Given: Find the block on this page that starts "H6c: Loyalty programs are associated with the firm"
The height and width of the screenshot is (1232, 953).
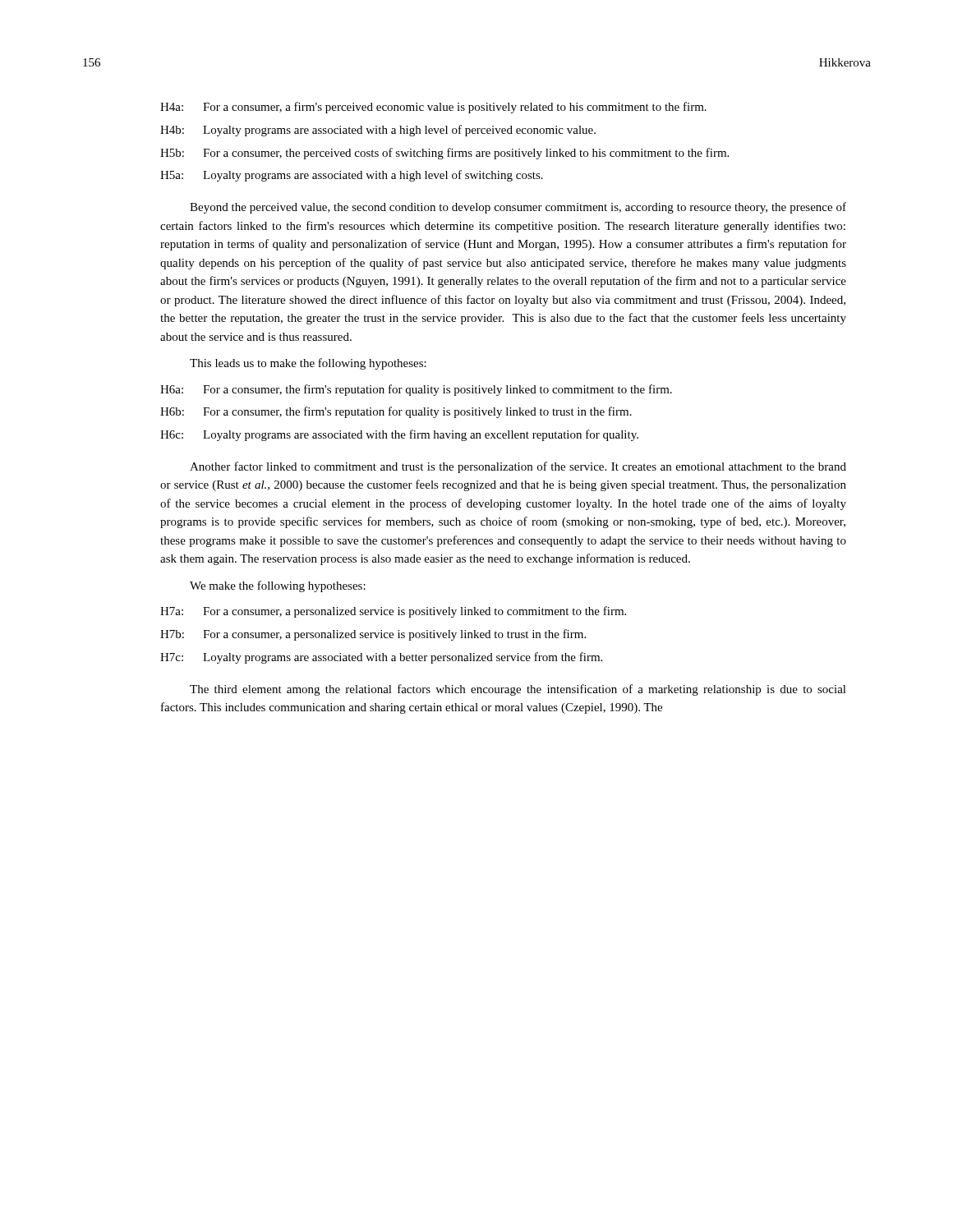Looking at the screenshot, I should [503, 435].
